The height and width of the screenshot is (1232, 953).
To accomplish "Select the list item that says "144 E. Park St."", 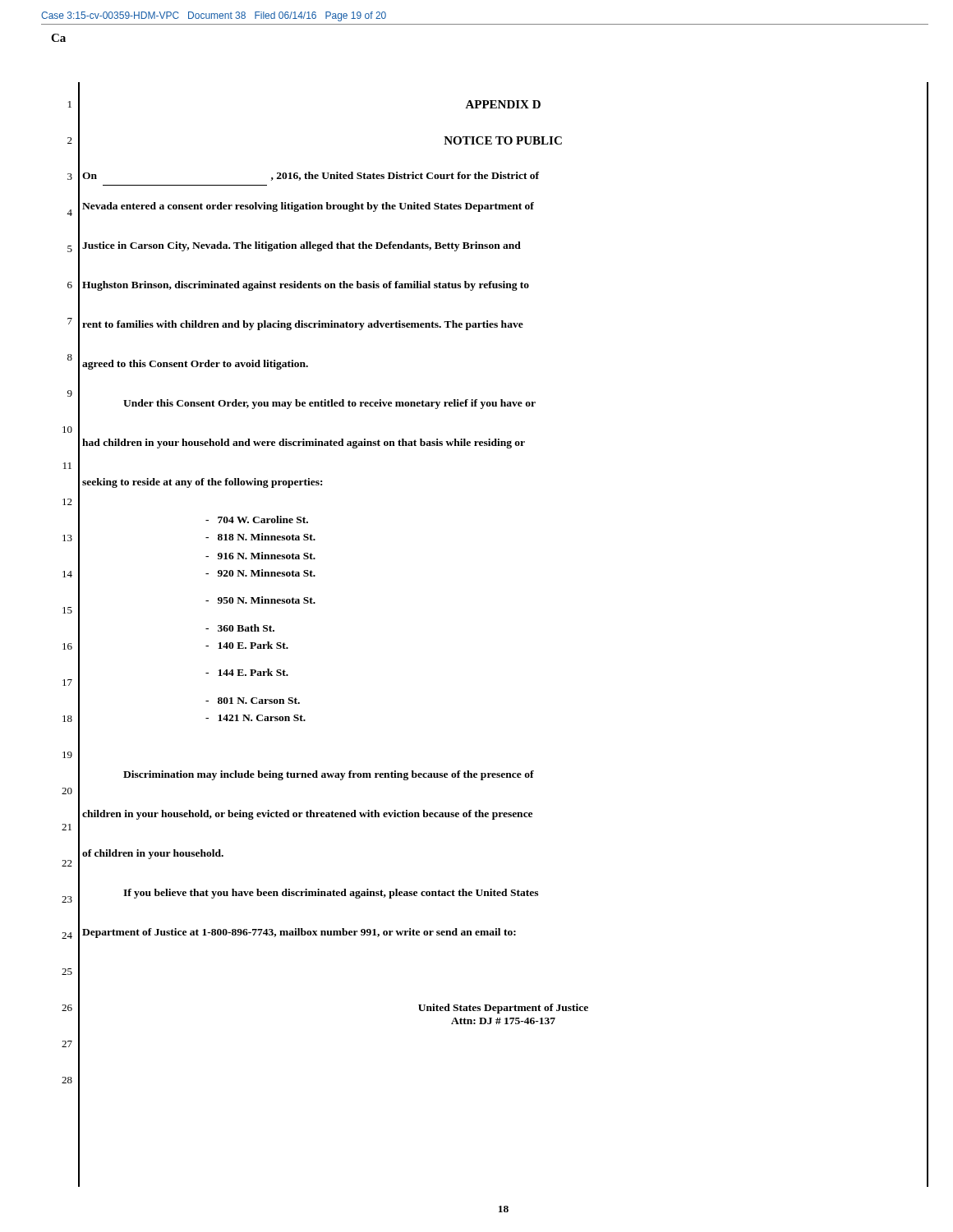I will point(247,673).
